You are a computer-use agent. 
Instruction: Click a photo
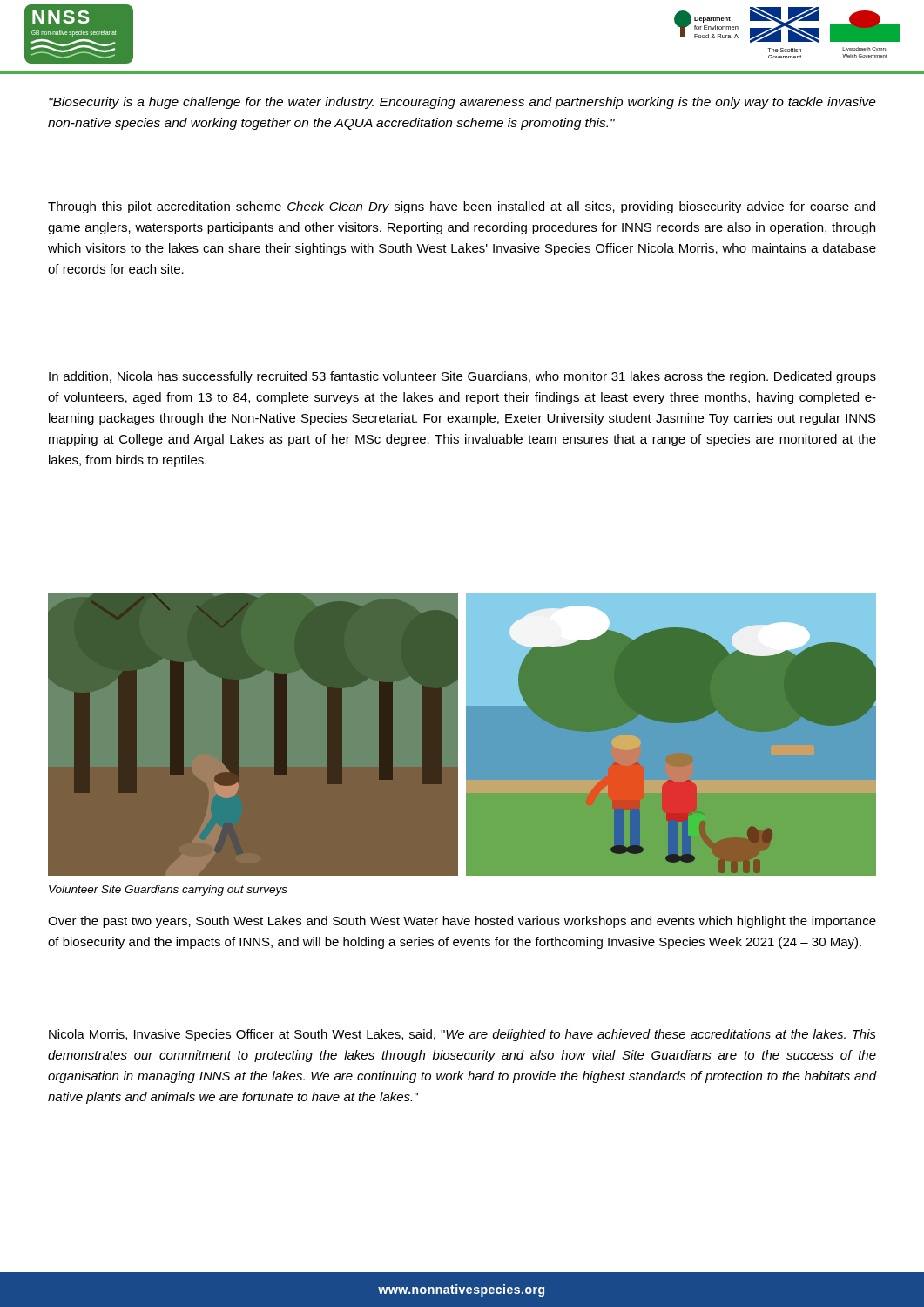click(462, 734)
